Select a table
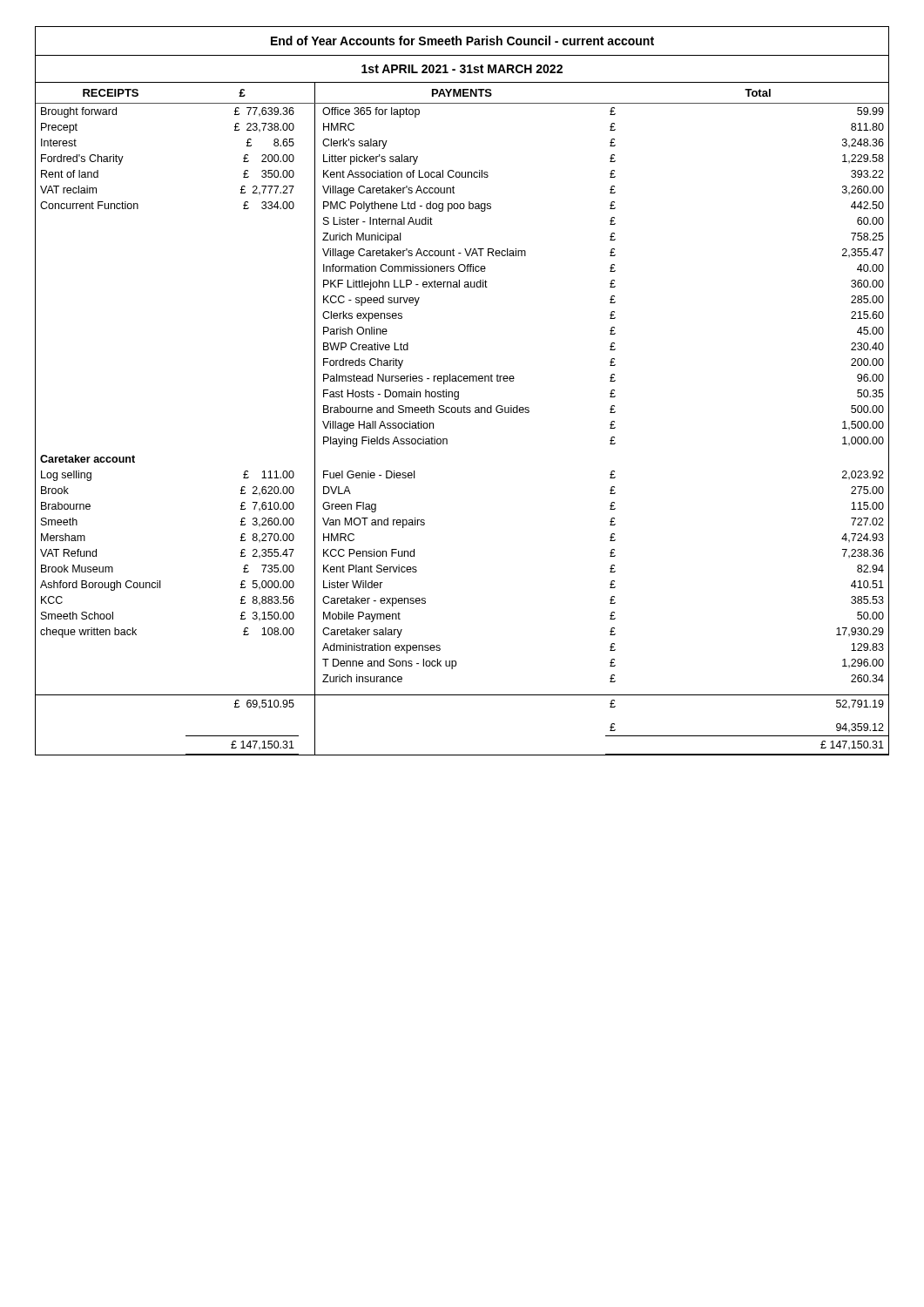924x1307 pixels. (462, 419)
